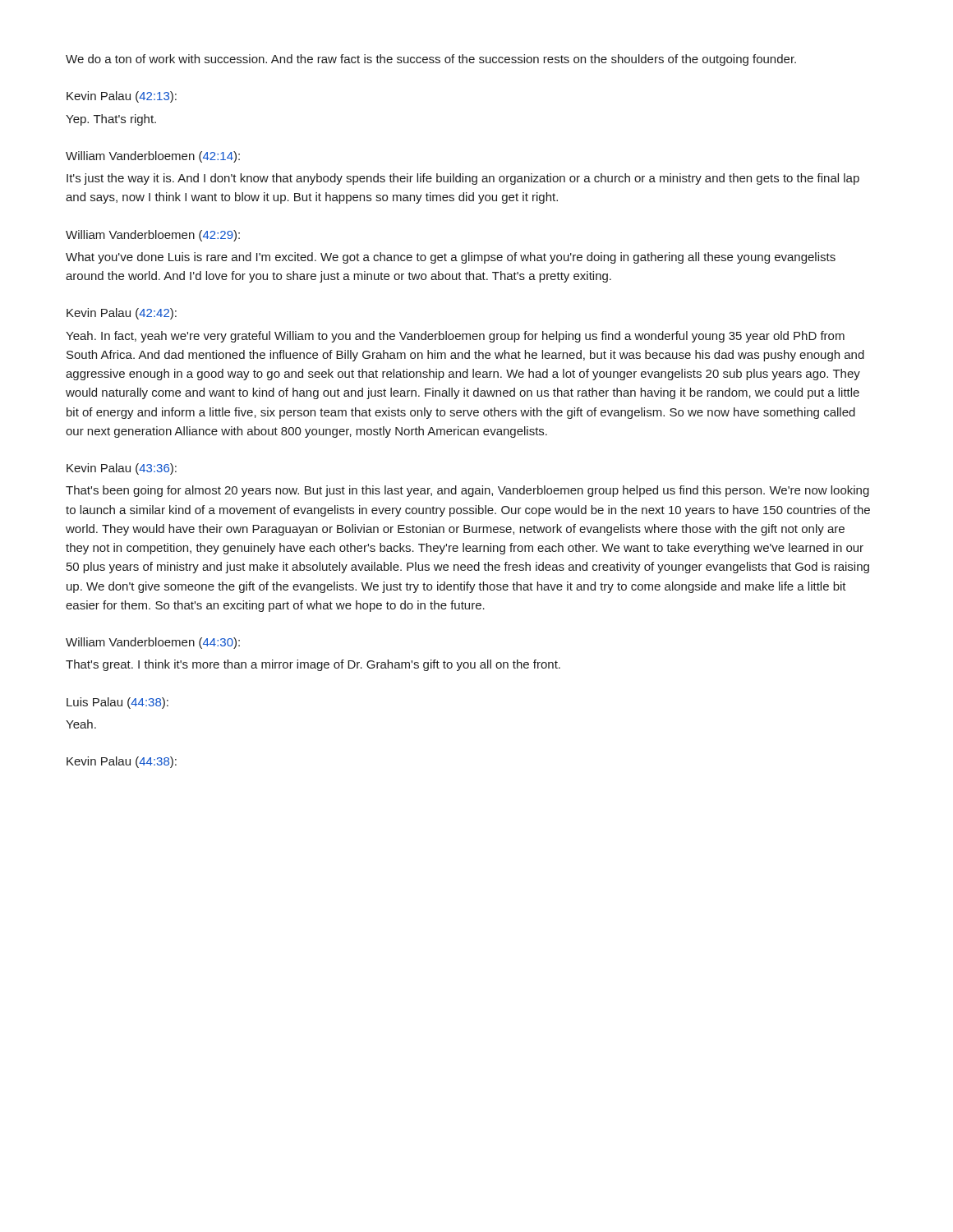Viewport: 953px width, 1232px height.
Task: Click on the text with the text "William Vanderbloemen (42:29):"
Action: 153,234
